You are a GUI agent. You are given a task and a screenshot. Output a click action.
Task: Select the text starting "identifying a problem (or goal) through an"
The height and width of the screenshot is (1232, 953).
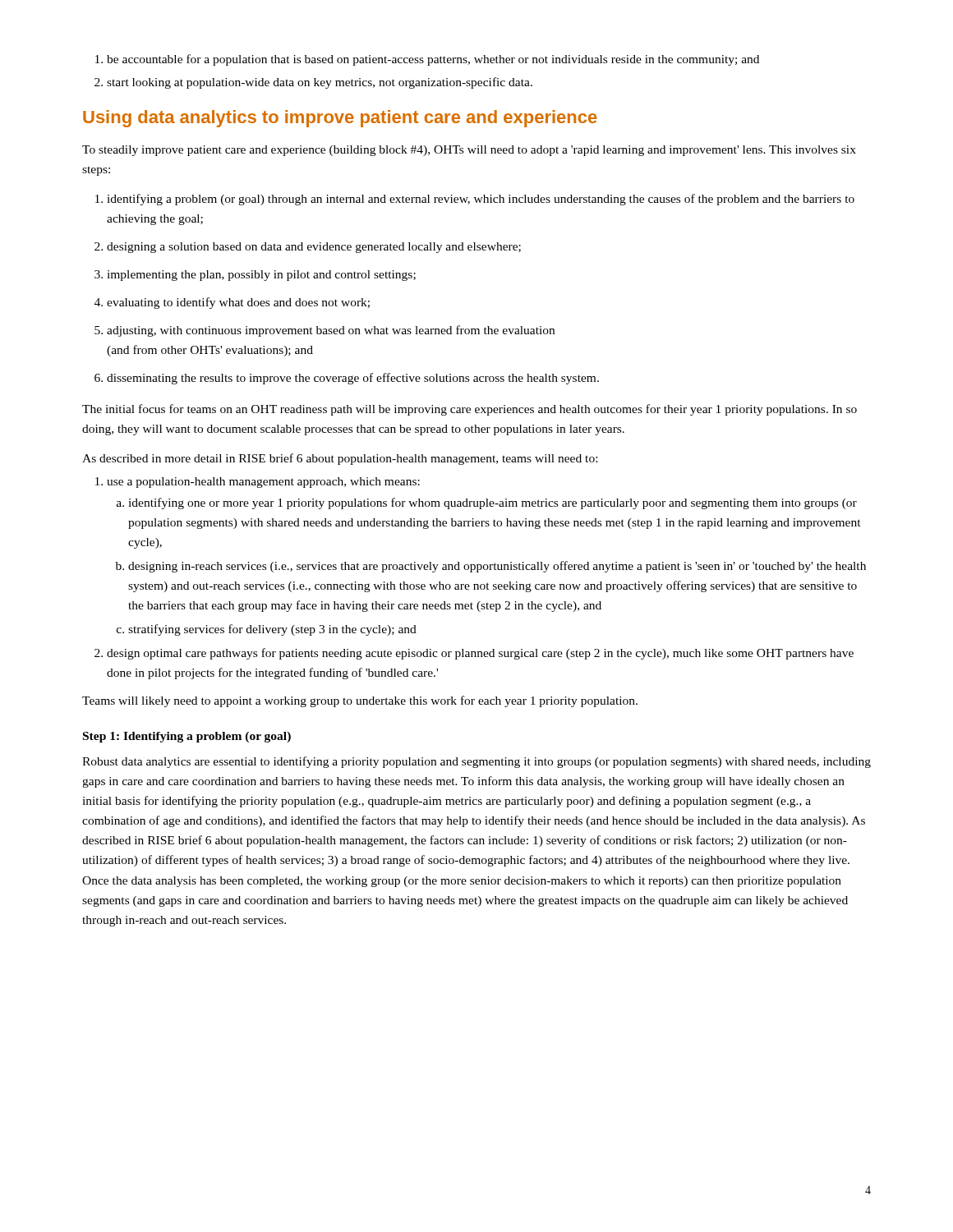476,209
